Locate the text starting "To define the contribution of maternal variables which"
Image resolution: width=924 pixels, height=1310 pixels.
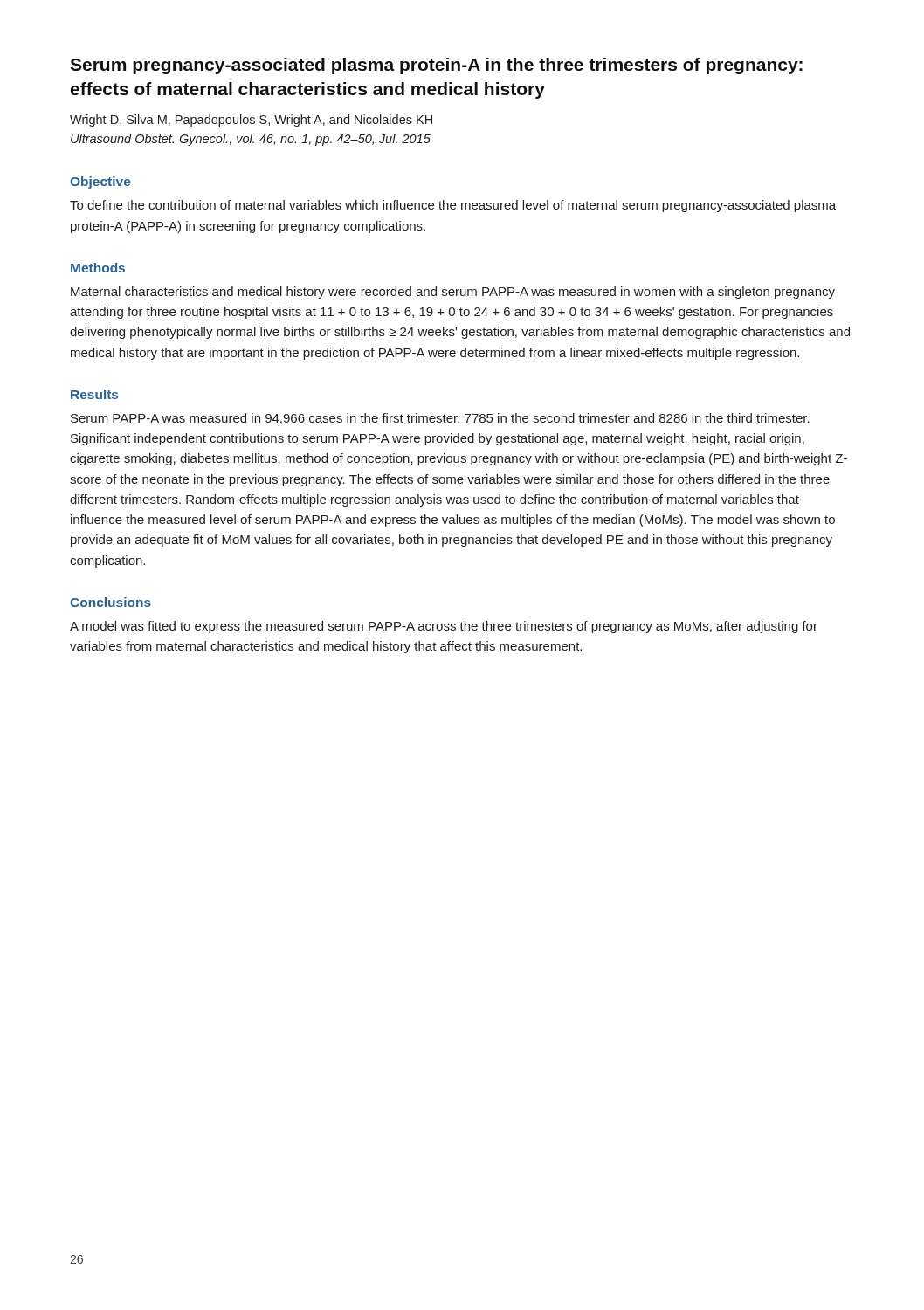(453, 215)
